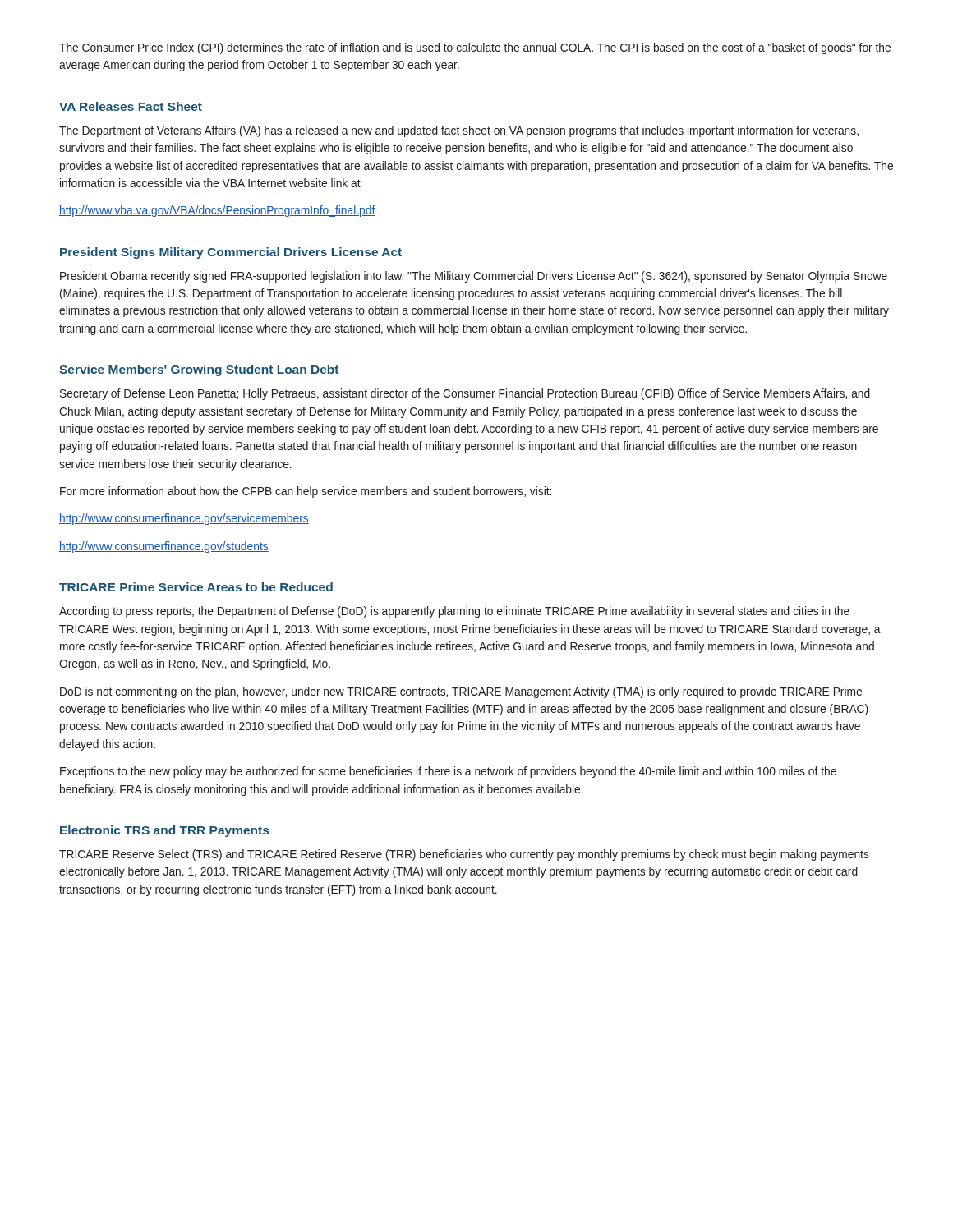Click on the block starting "Exceptions to the new"
Image resolution: width=953 pixels, height=1232 pixels.
pyautogui.click(x=476, y=781)
